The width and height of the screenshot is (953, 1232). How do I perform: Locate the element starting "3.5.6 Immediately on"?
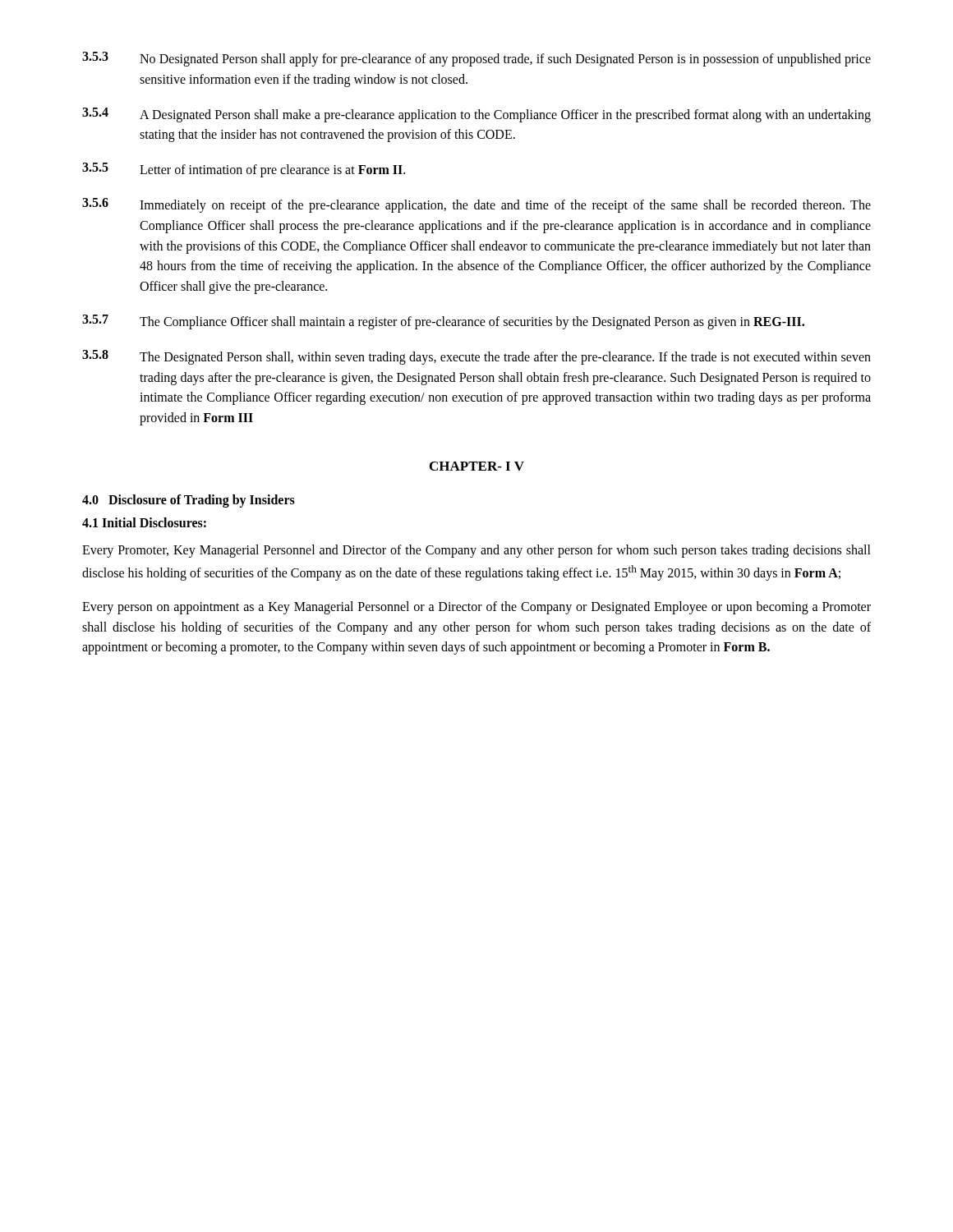476,246
